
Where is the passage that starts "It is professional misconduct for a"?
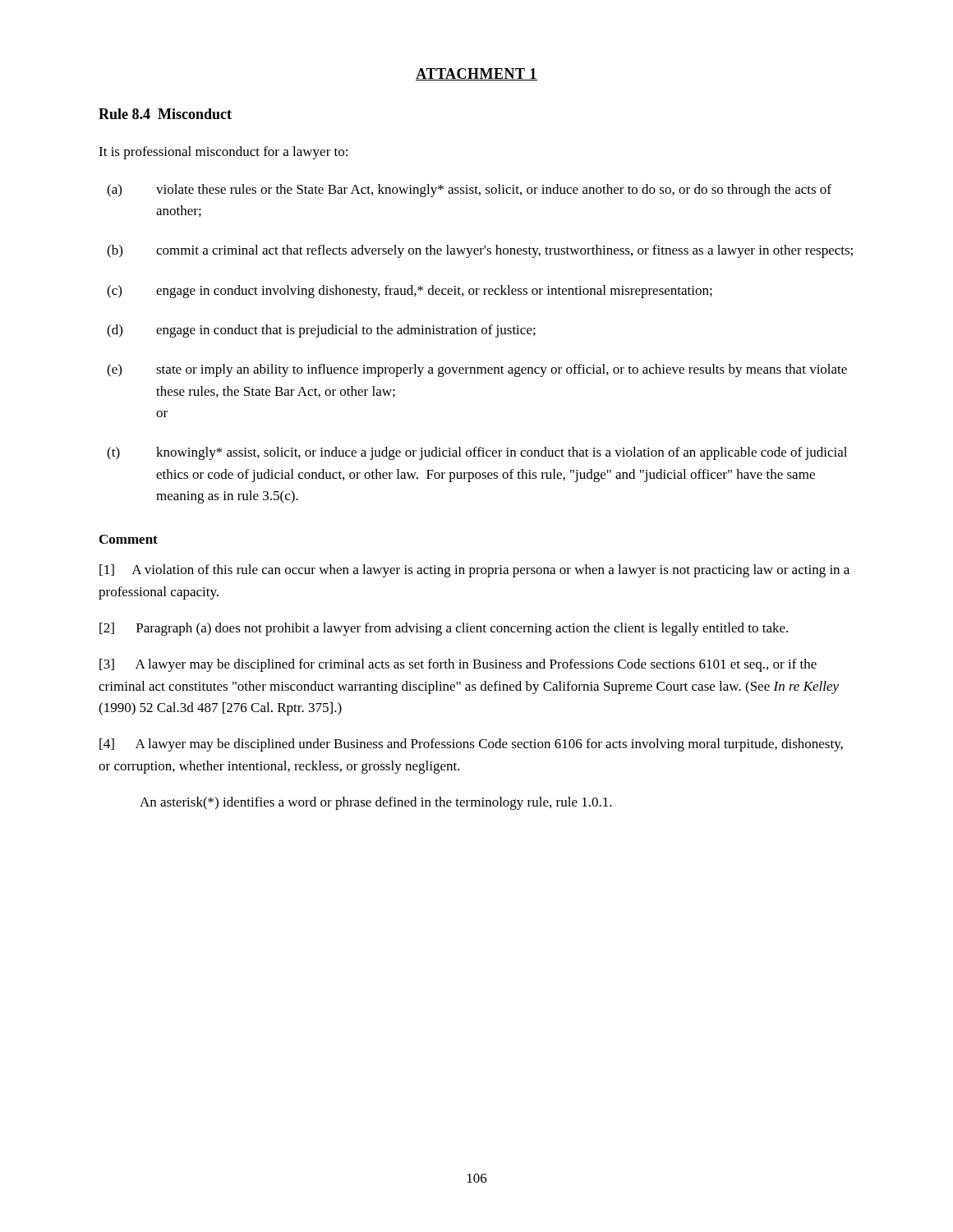tap(224, 152)
